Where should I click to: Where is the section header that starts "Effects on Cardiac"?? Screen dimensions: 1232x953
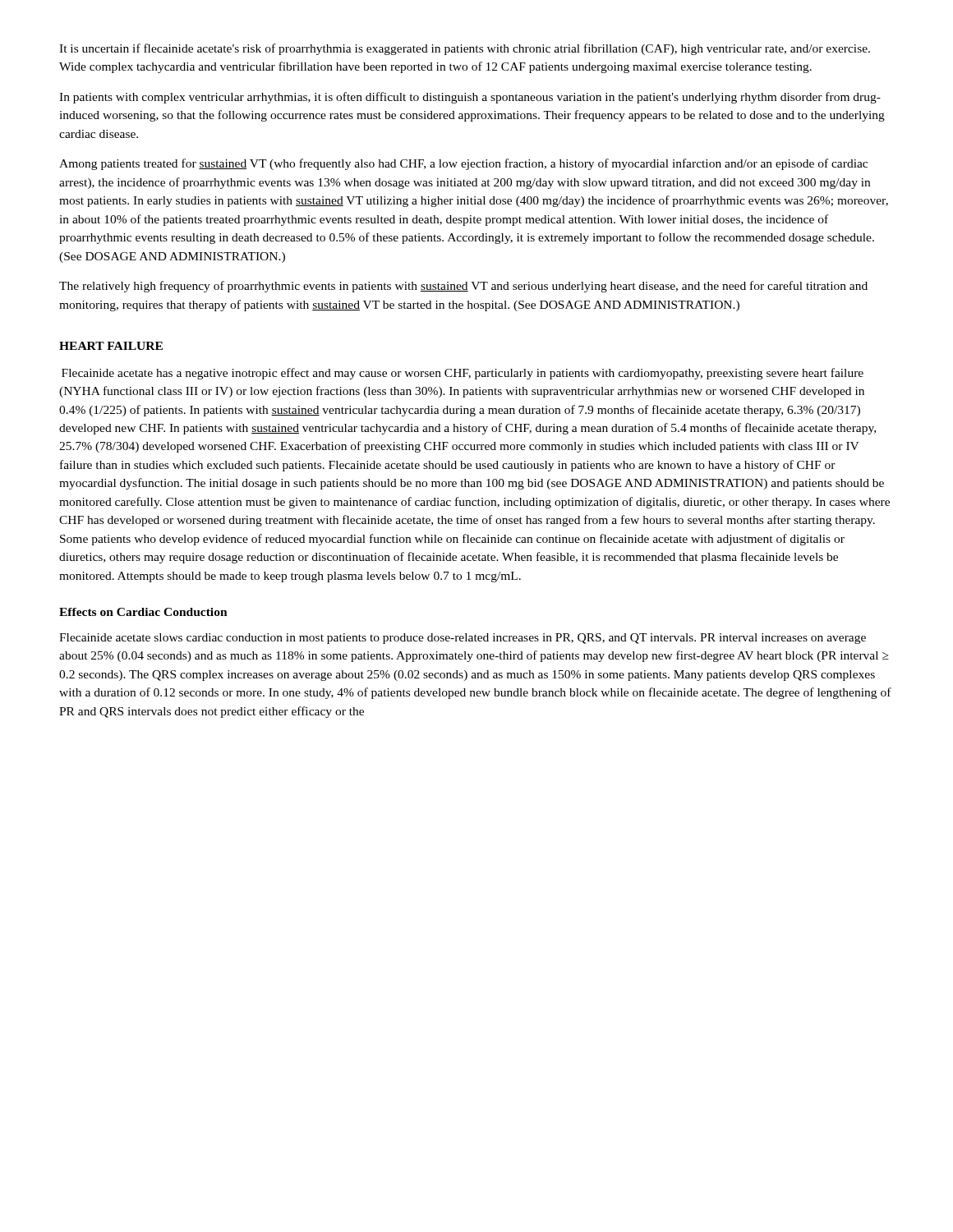click(143, 612)
